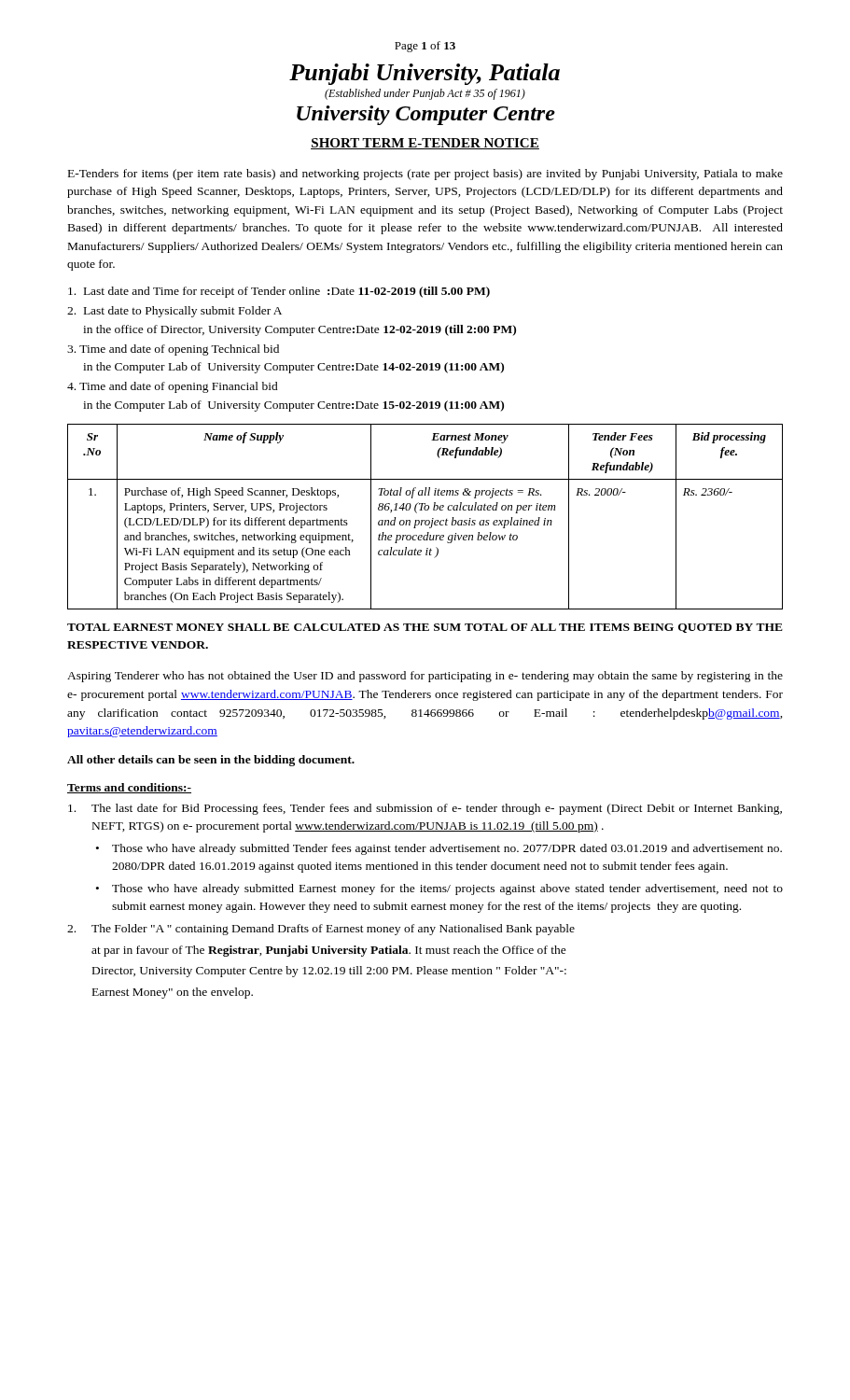Select the list item that says "Last date and Time for receipt of"
850x1400 pixels.
coord(425,291)
